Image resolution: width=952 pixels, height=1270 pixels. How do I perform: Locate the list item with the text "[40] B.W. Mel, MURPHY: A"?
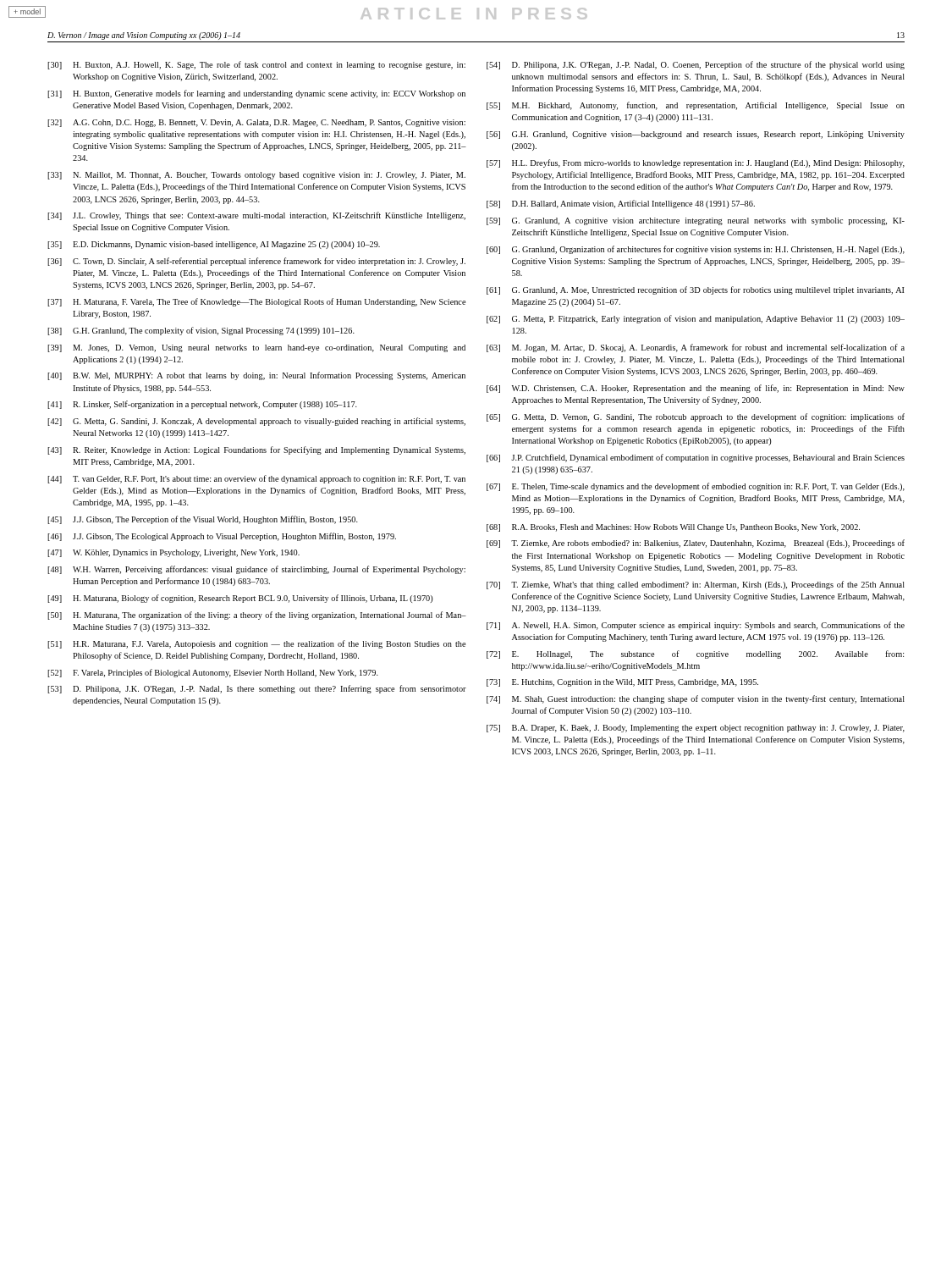257,382
